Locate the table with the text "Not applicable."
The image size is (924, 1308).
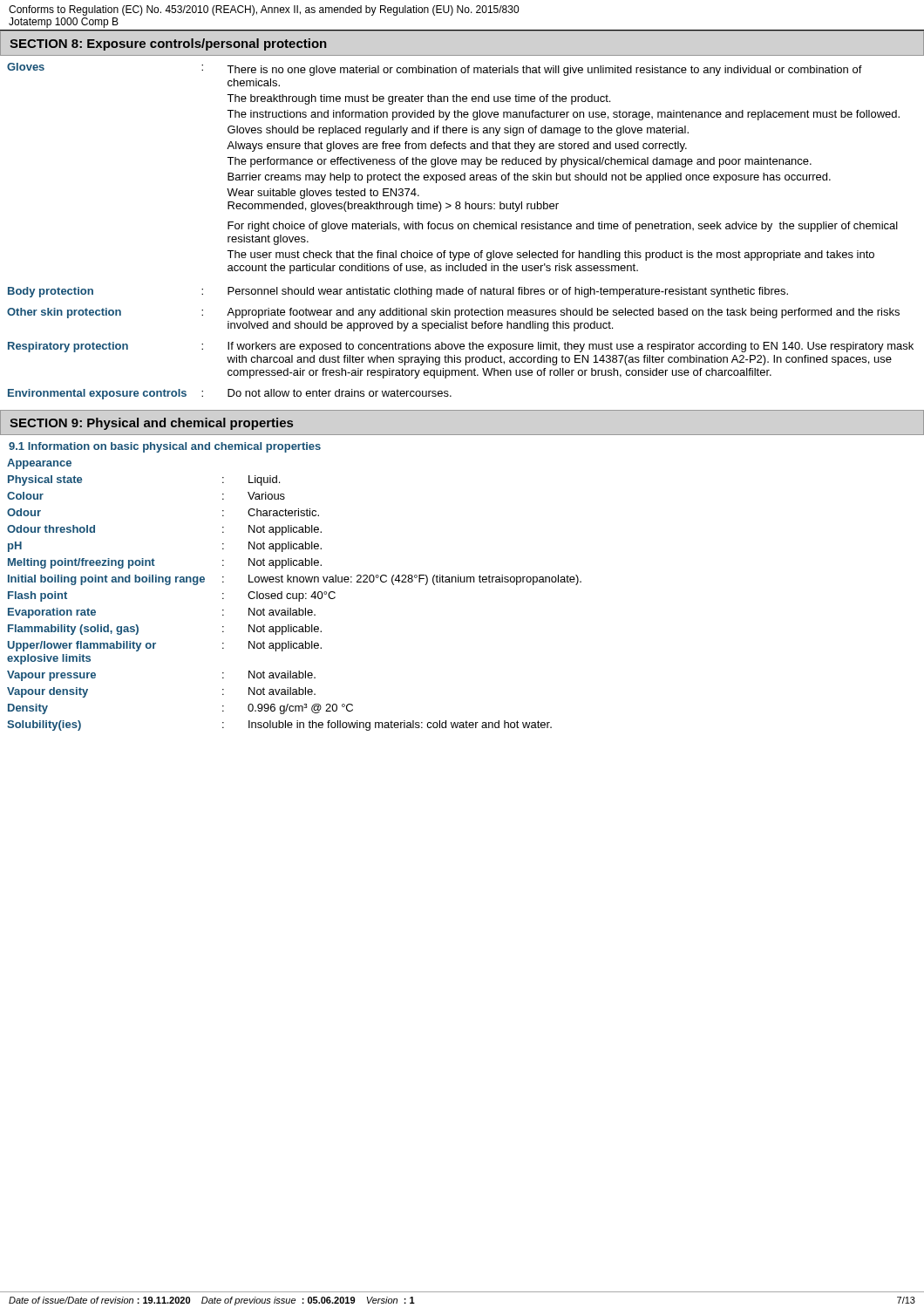462,593
